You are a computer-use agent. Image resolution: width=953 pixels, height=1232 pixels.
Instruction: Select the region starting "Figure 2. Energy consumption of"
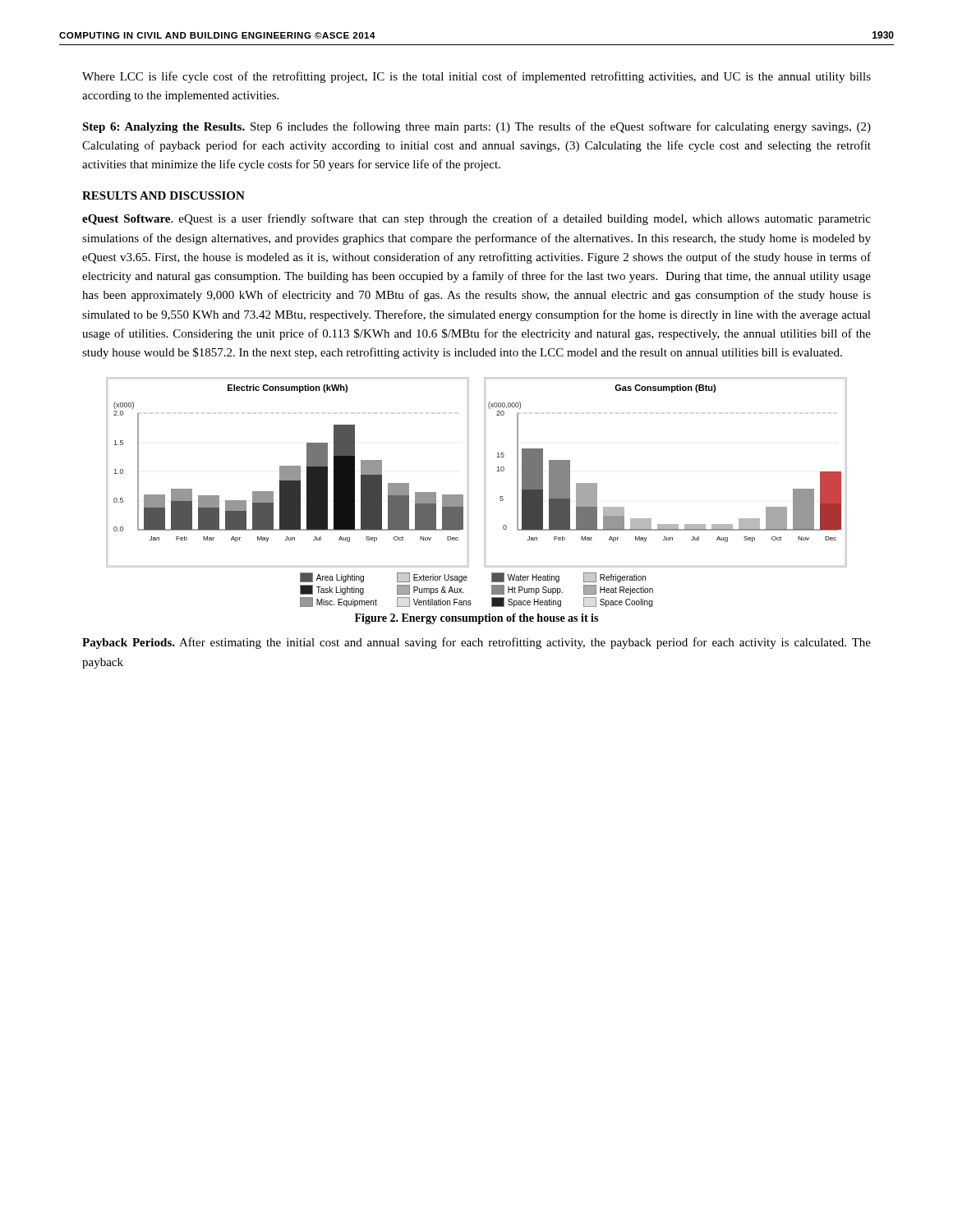coord(476,618)
